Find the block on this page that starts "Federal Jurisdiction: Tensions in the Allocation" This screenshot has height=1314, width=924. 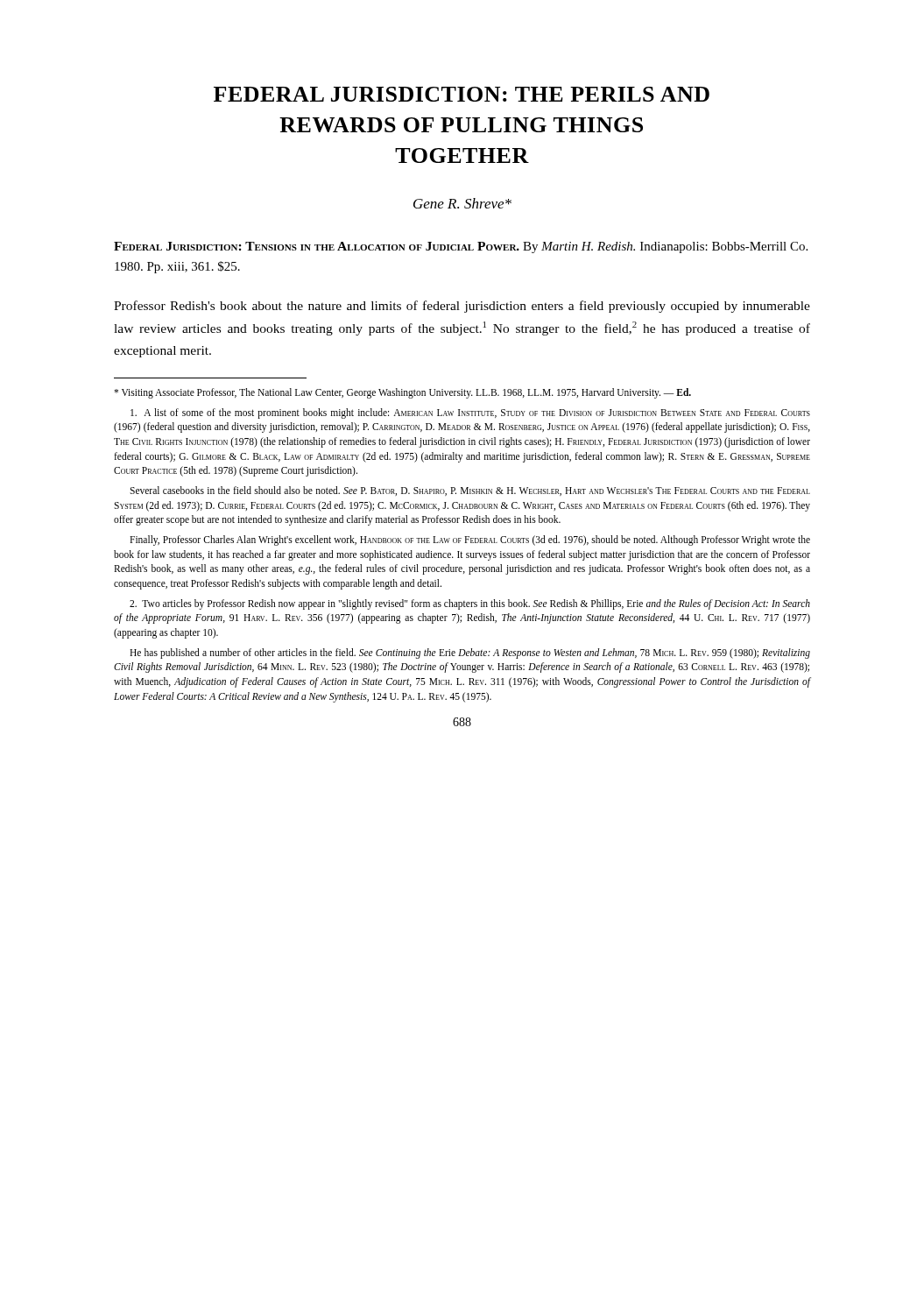tap(461, 256)
